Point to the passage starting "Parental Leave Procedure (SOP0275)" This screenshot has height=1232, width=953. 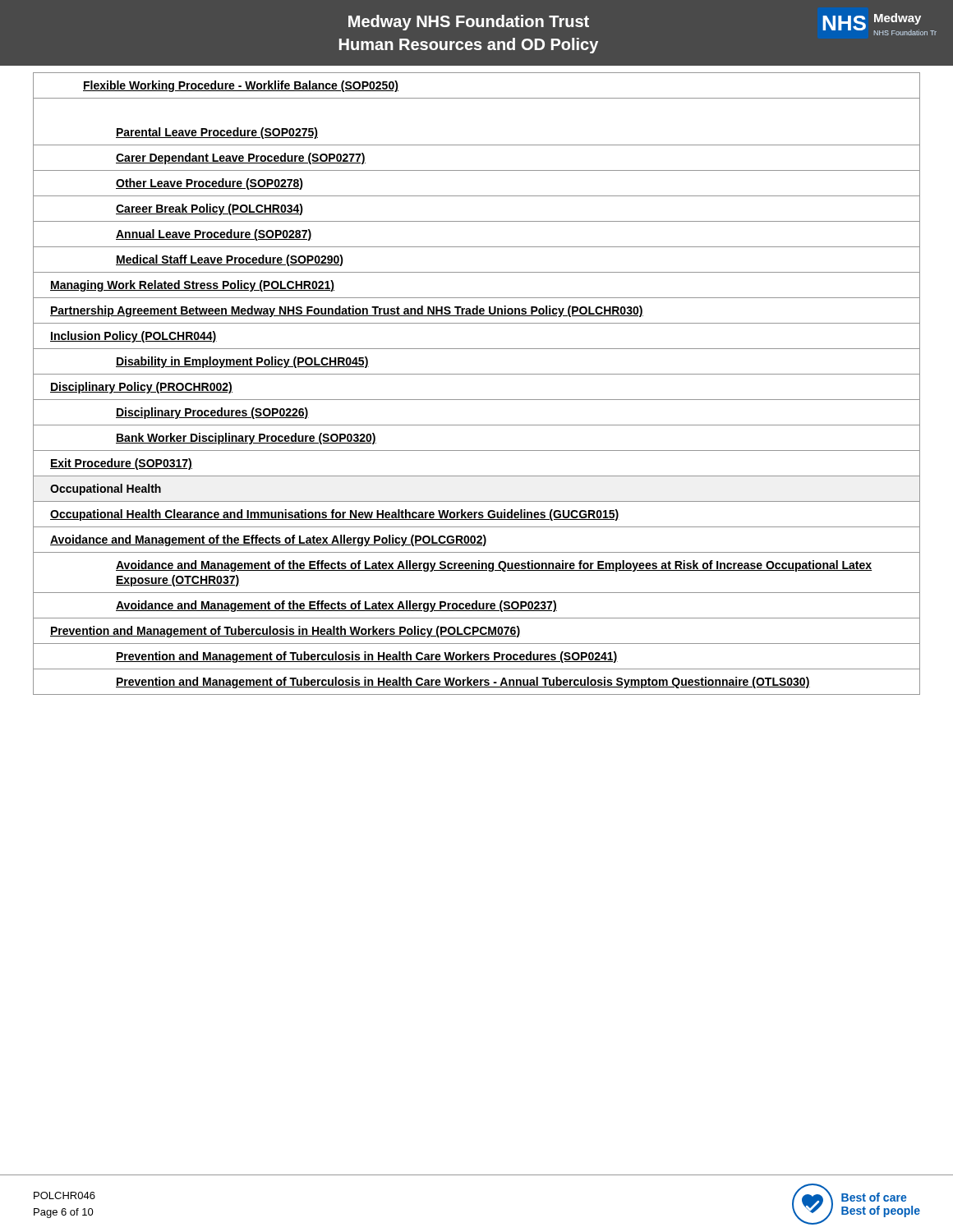(217, 132)
